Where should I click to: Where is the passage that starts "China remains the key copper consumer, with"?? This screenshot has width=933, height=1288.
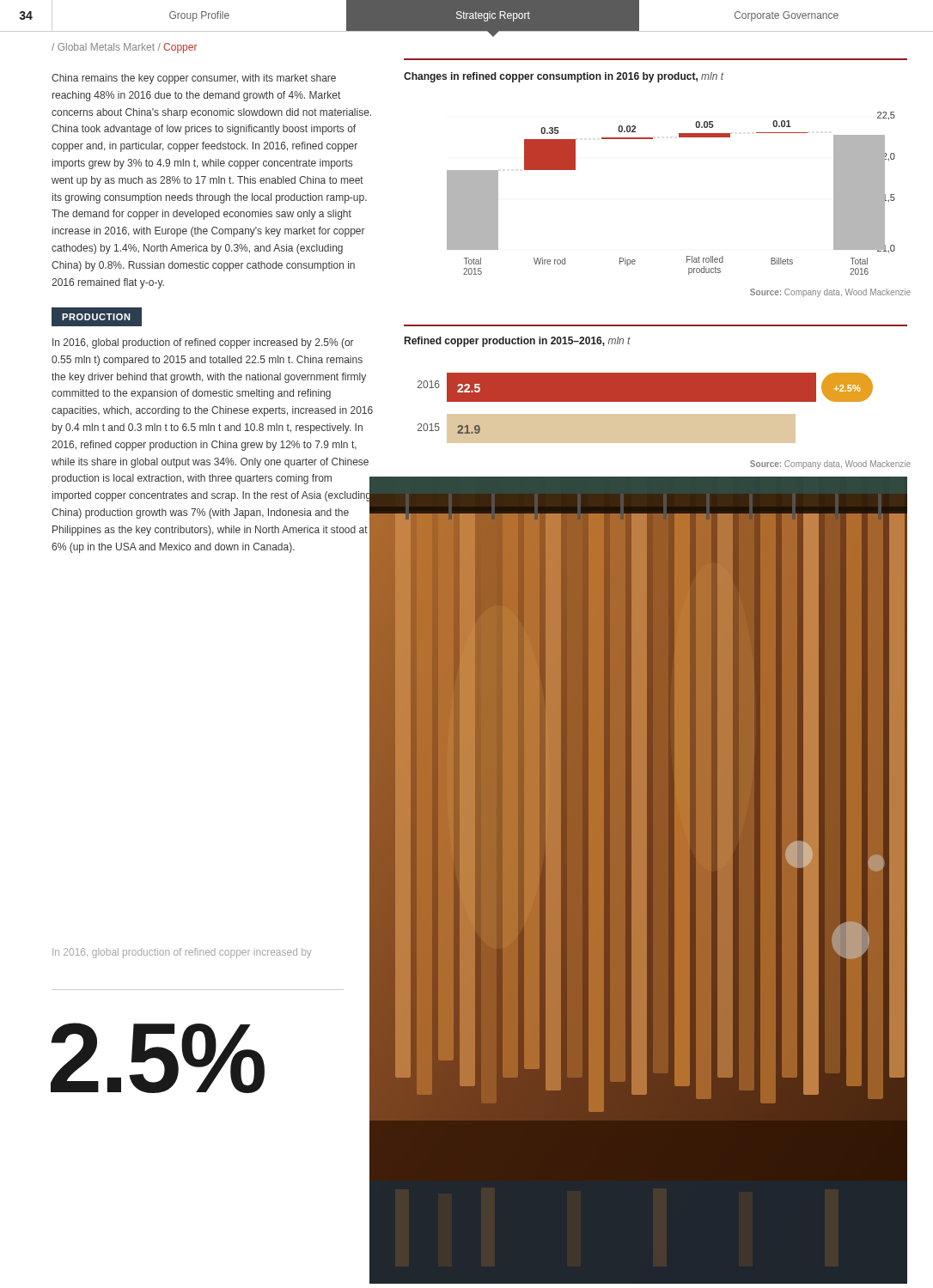pyautogui.click(x=212, y=180)
